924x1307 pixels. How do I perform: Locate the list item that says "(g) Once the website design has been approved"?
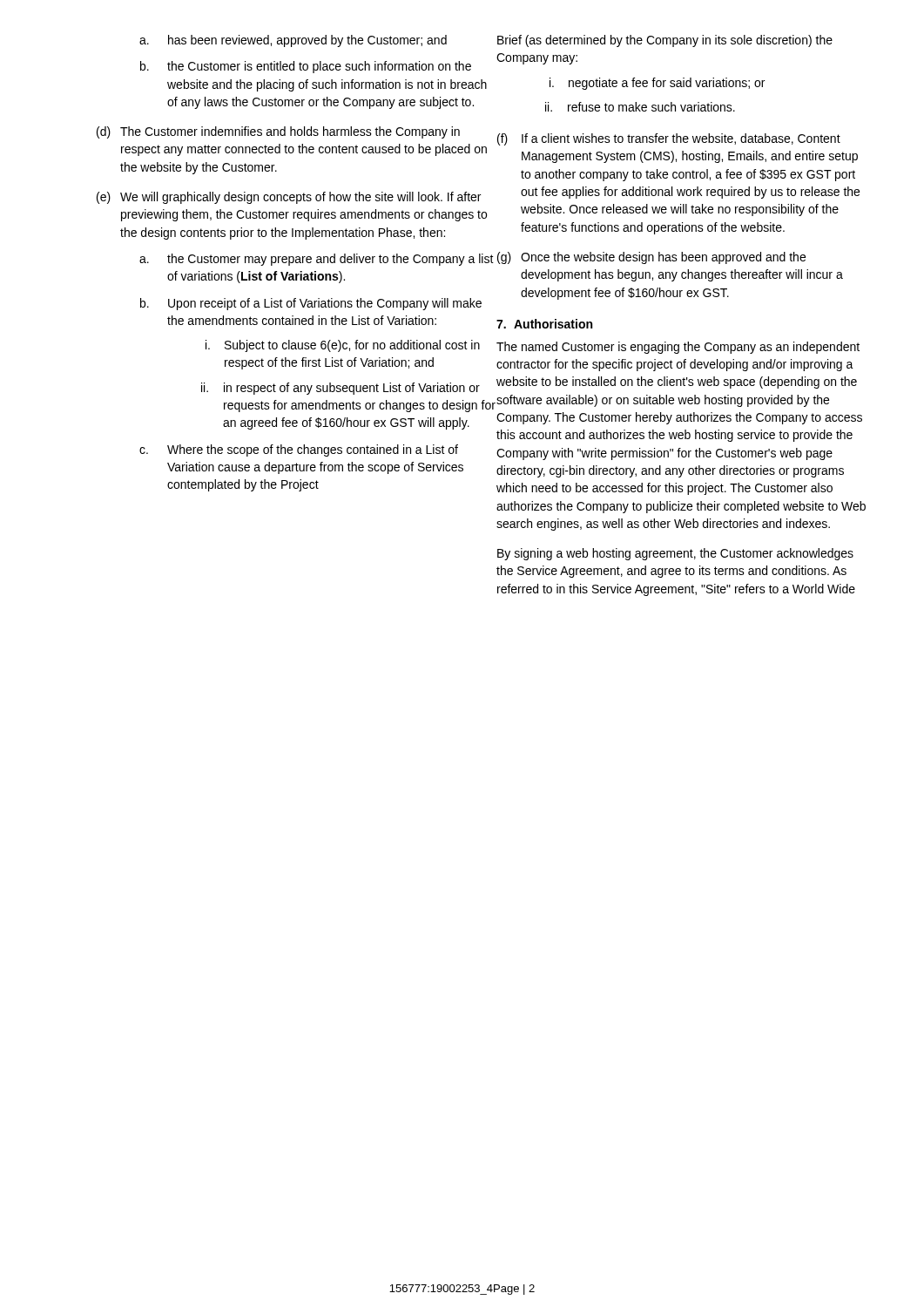[684, 275]
